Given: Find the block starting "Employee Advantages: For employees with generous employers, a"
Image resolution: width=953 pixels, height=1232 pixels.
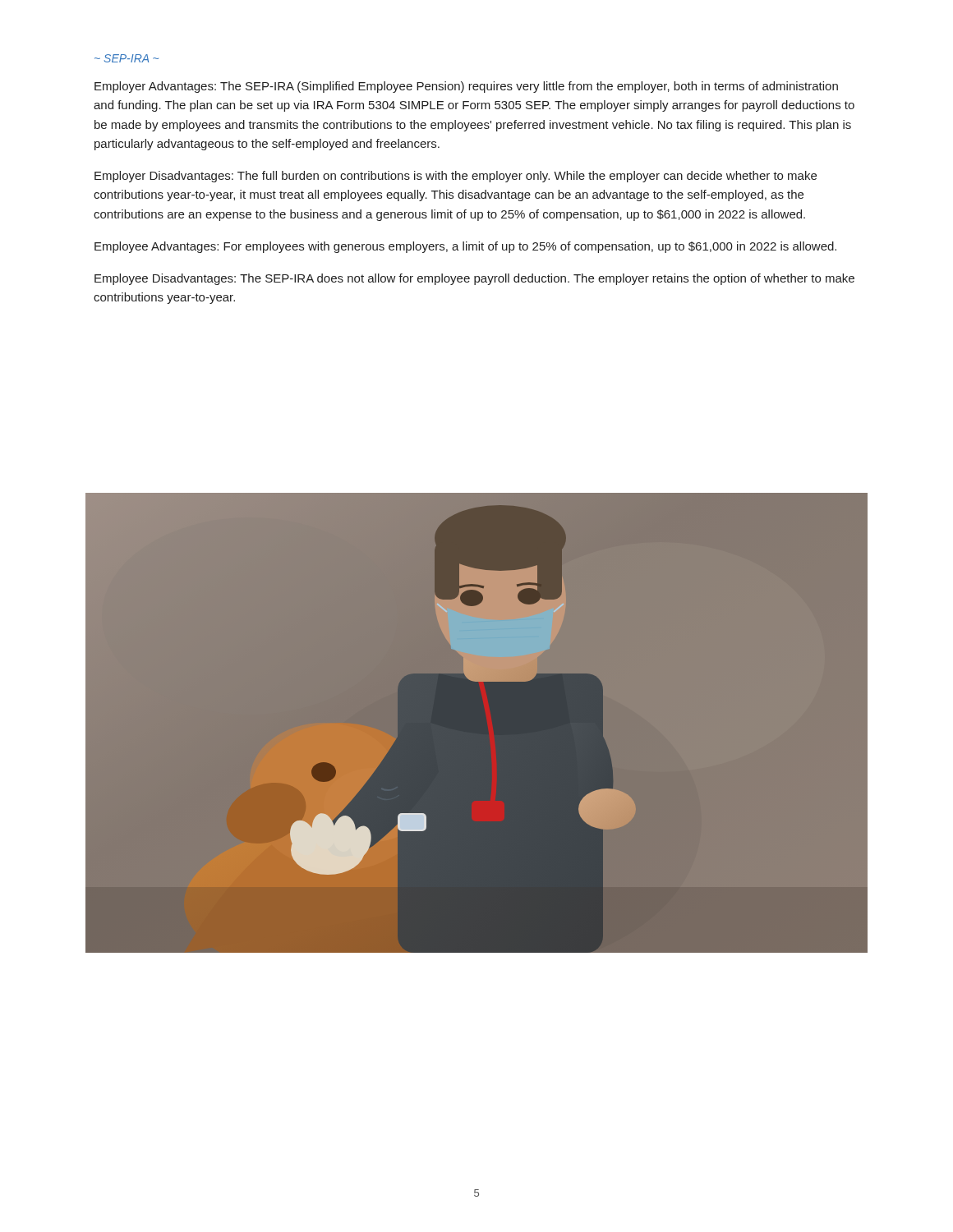Looking at the screenshot, I should pyautogui.click(x=466, y=246).
